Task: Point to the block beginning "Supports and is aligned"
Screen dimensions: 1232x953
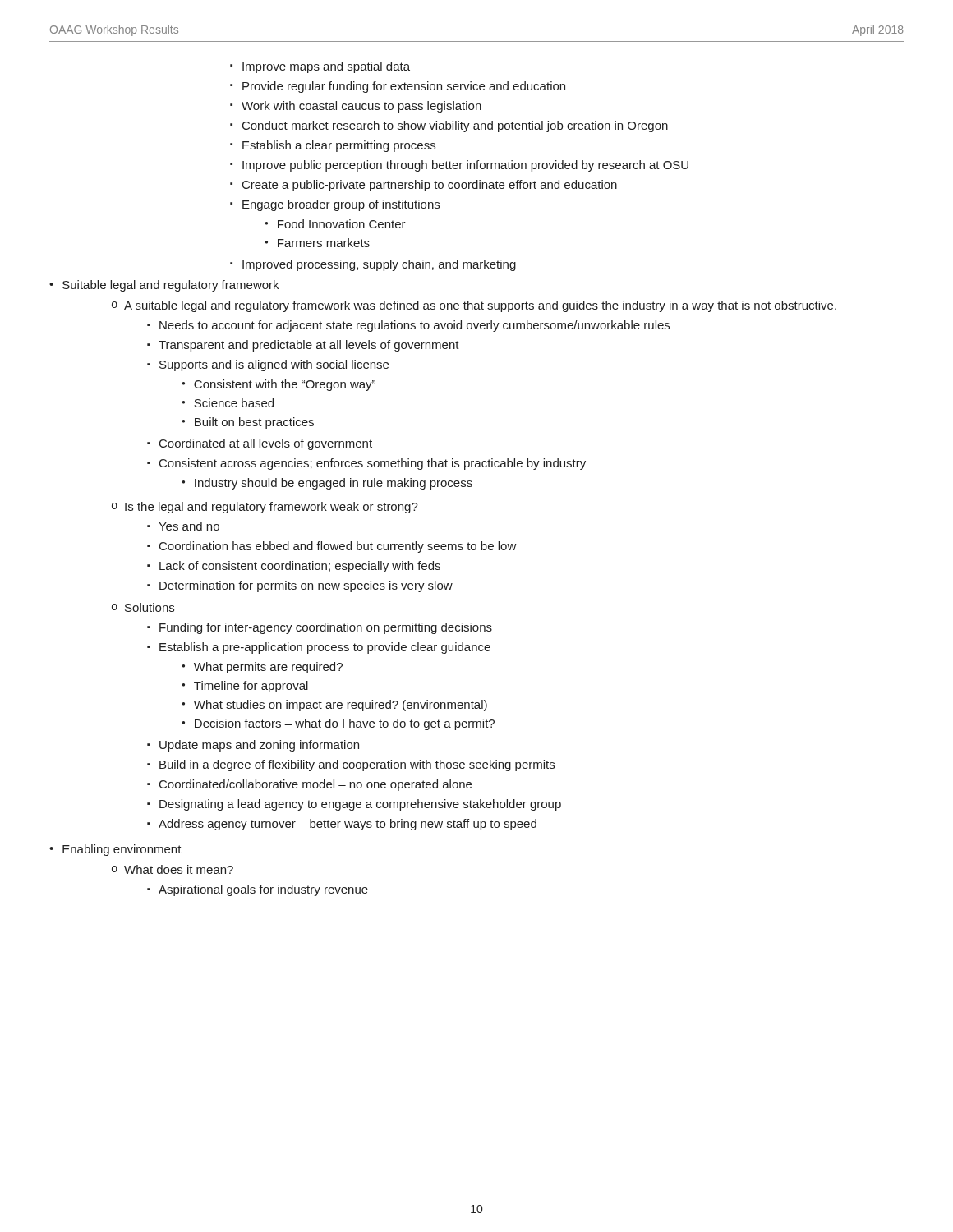Action: 274,365
